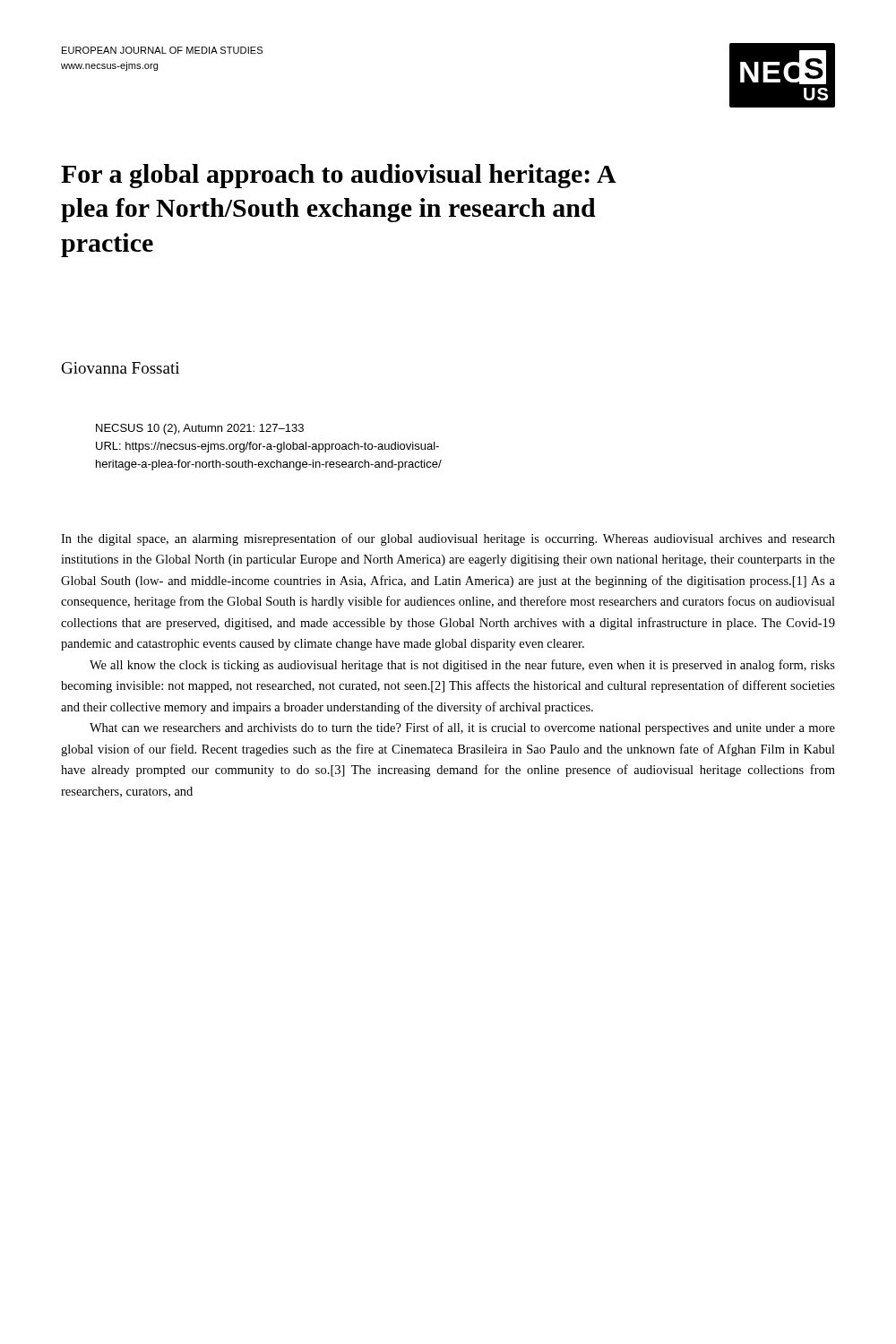The image size is (896, 1344).
Task: Locate the text block containing "In the digital space, an alarming misrepresentation"
Action: coord(448,592)
